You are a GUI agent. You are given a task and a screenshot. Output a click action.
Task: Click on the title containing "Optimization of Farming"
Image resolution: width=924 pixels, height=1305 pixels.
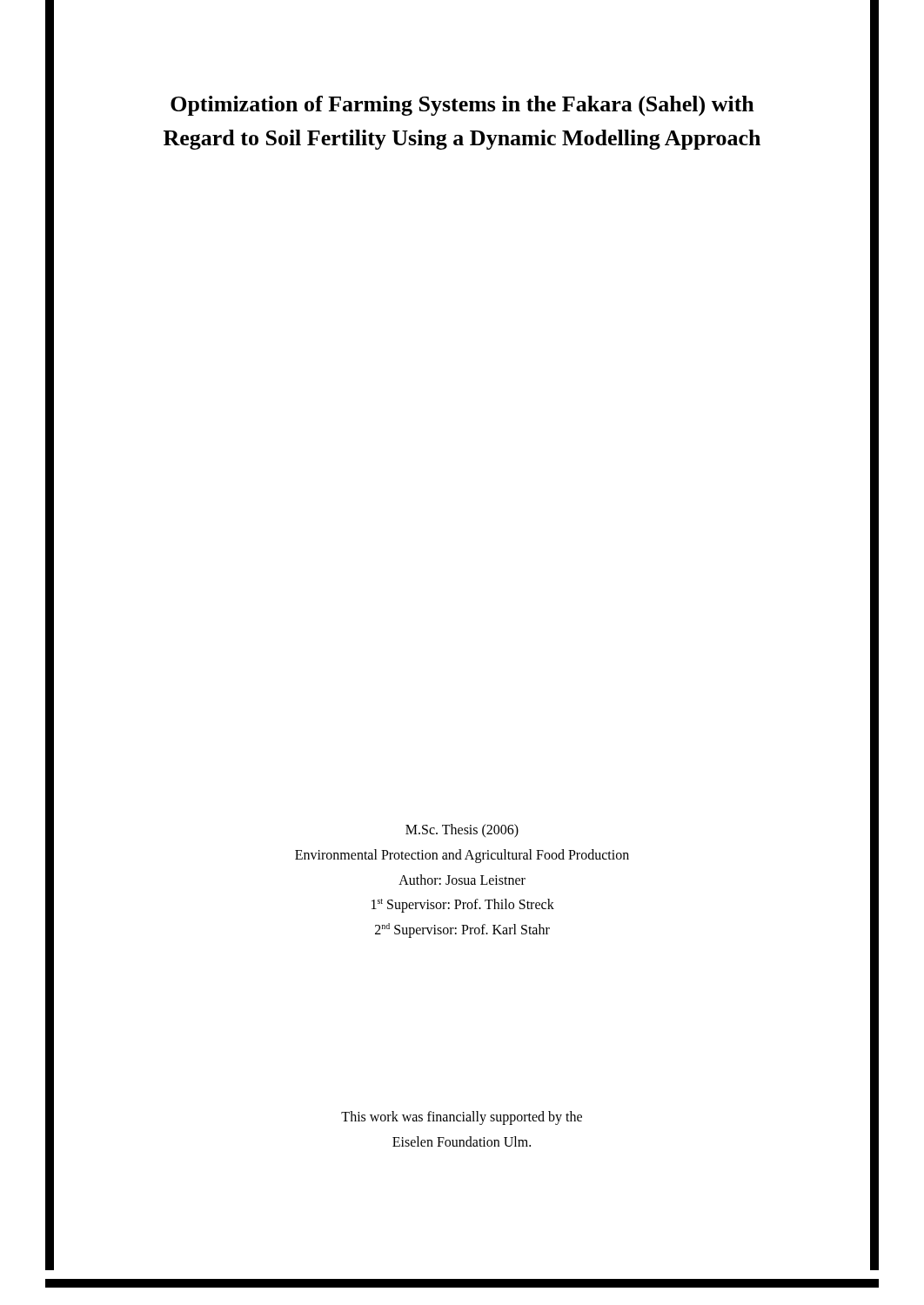pos(462,121)
